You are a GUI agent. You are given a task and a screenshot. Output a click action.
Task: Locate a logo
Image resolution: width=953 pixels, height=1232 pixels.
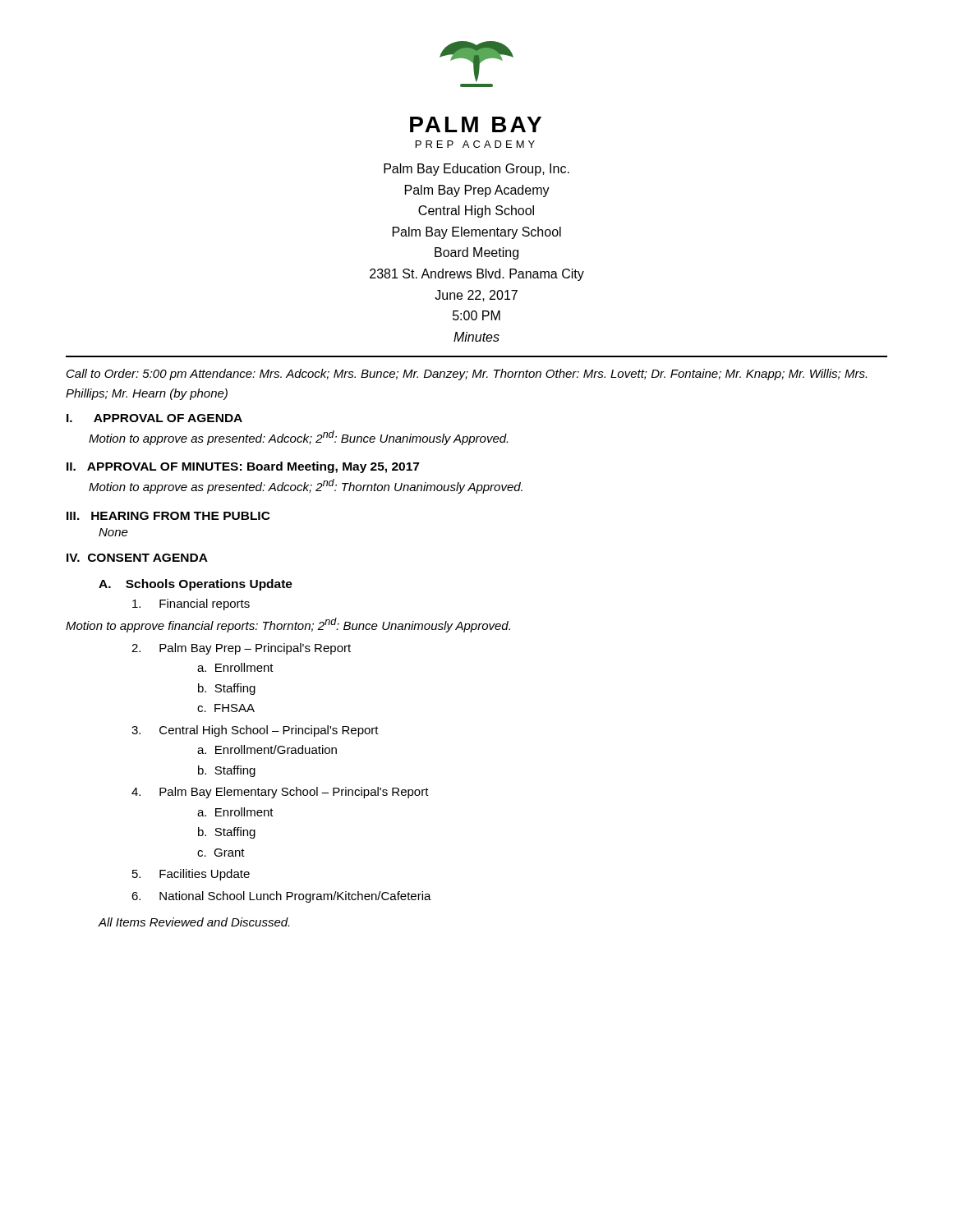[476, 92]
